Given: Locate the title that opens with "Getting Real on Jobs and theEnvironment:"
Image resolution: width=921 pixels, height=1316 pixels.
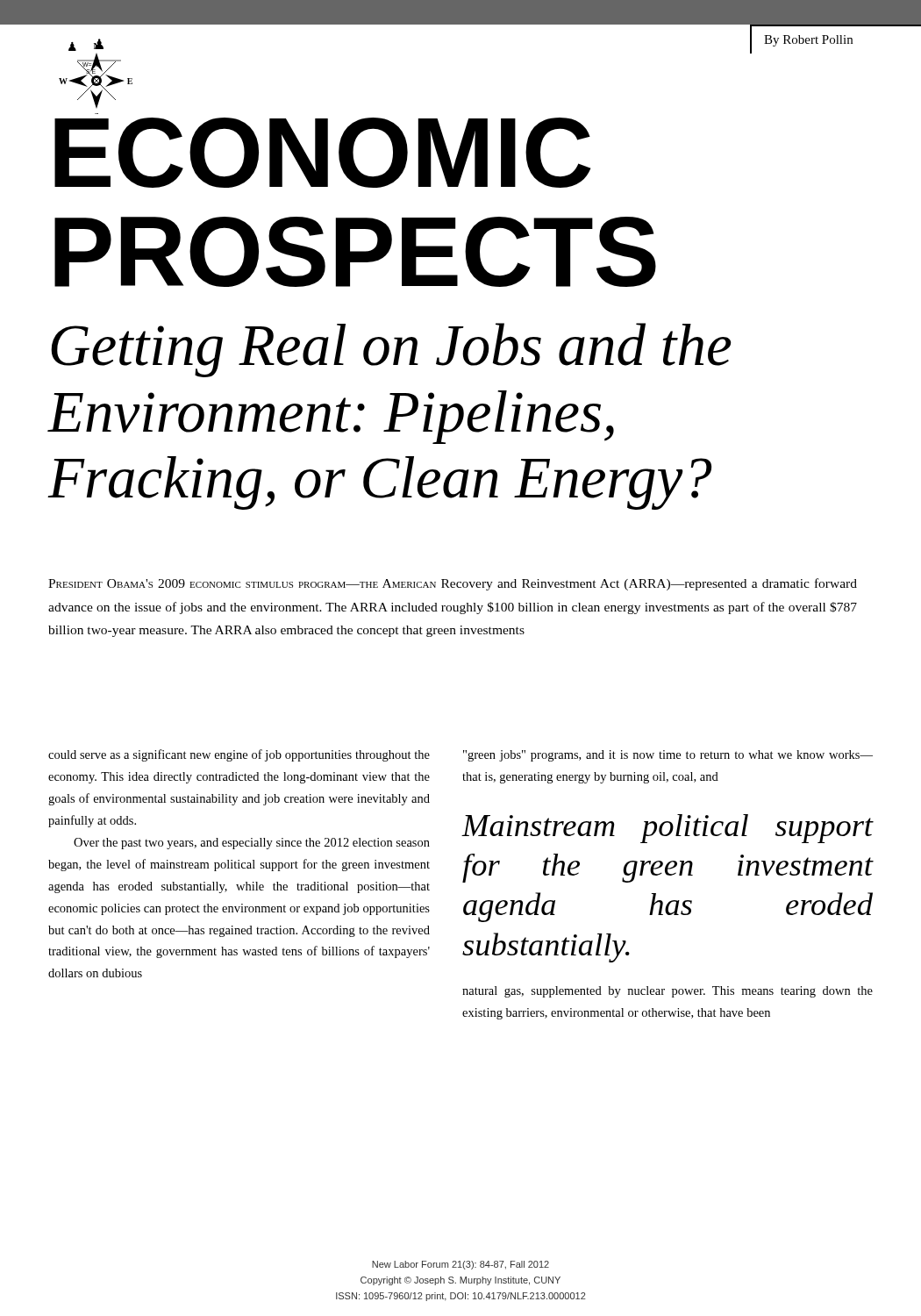Looking at the screenshot, I should pos(456,412).
